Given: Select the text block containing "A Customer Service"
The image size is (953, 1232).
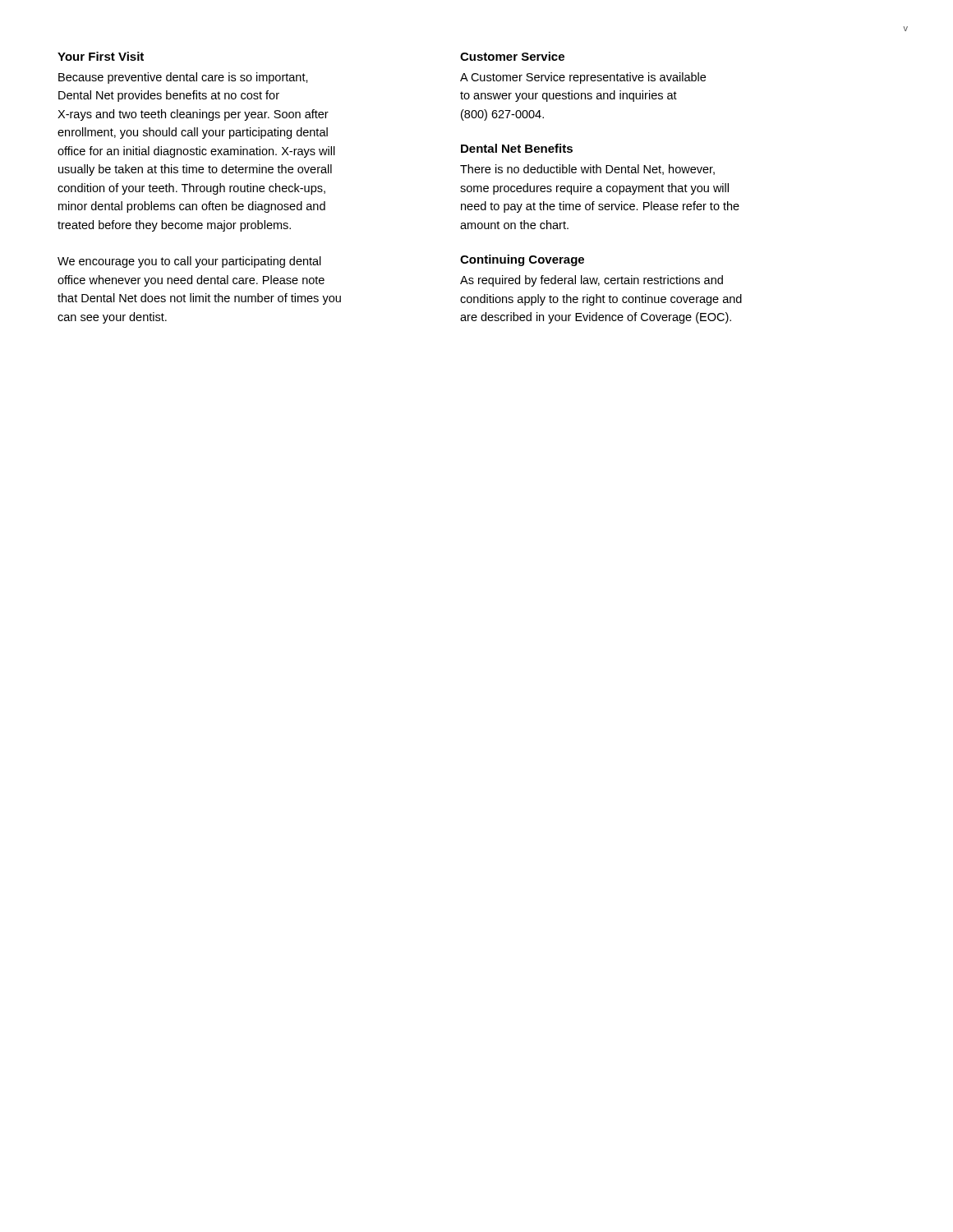Looking at the screenshot, I should [583, 96].
